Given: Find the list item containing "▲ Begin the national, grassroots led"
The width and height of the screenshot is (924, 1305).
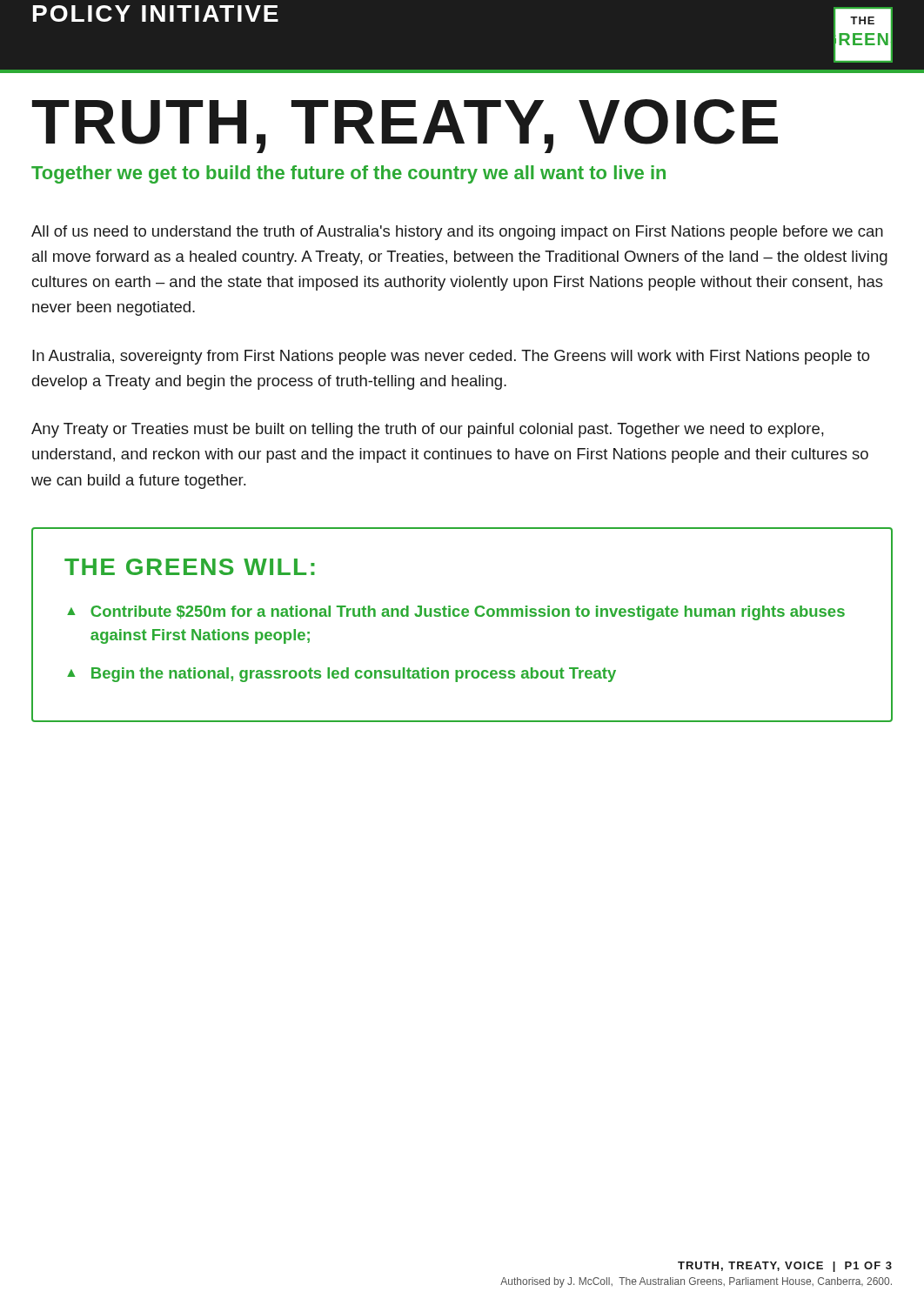Looking at the screenshot, I should (x=340, y=674).
